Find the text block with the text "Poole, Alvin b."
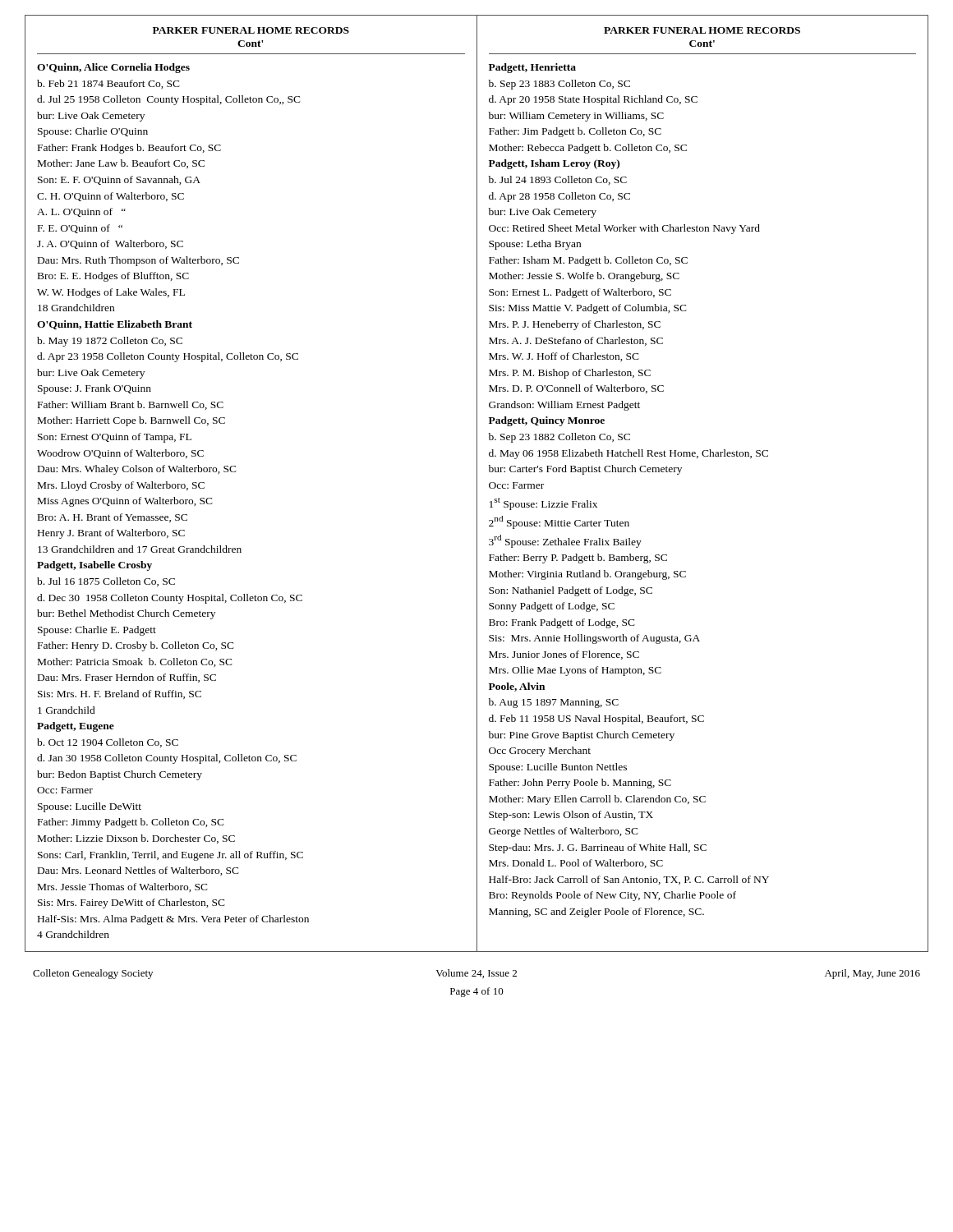 702,799
